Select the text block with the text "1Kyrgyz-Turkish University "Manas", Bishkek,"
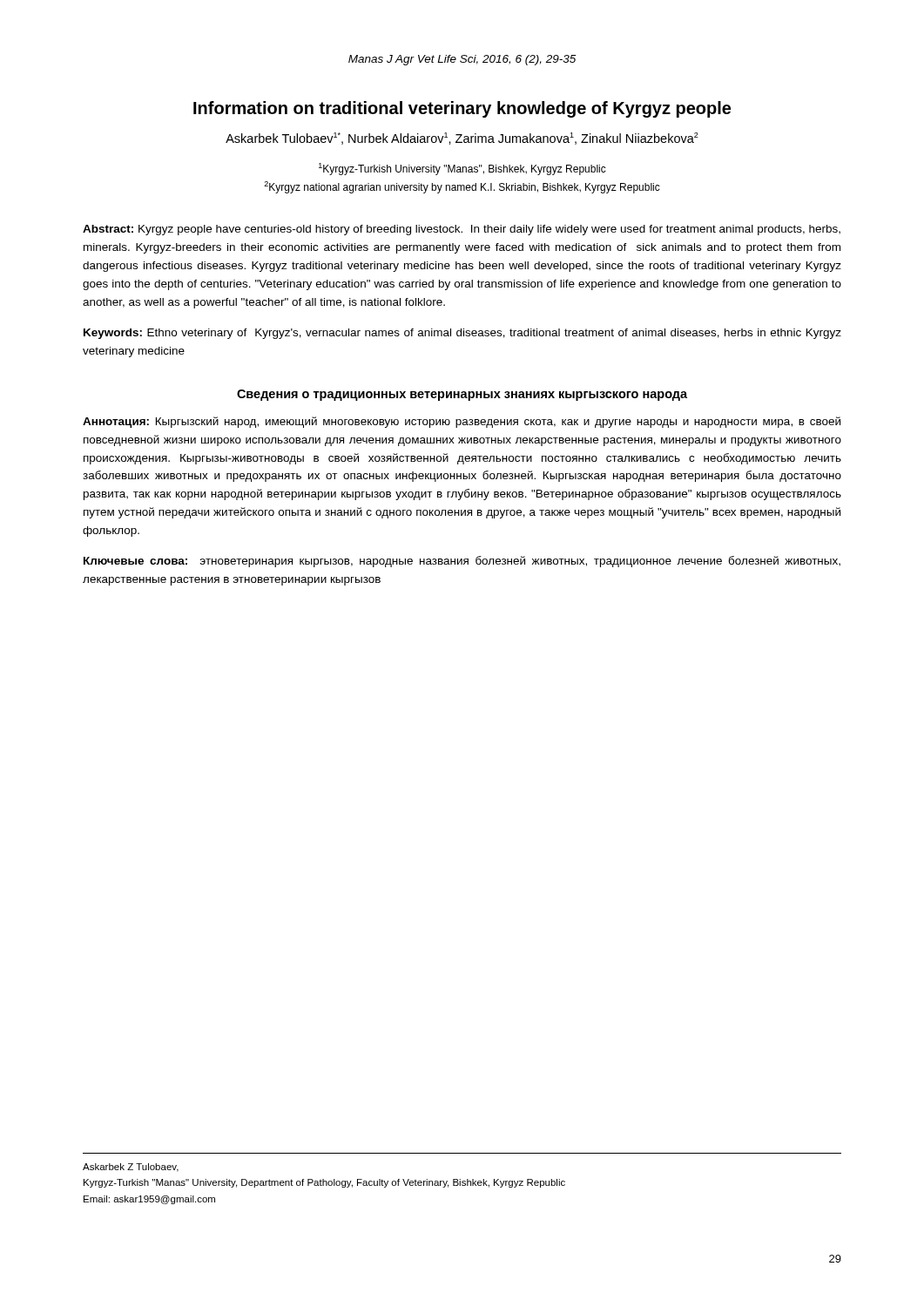Viewport: 924px width, 1307px height. click(462, 178)
